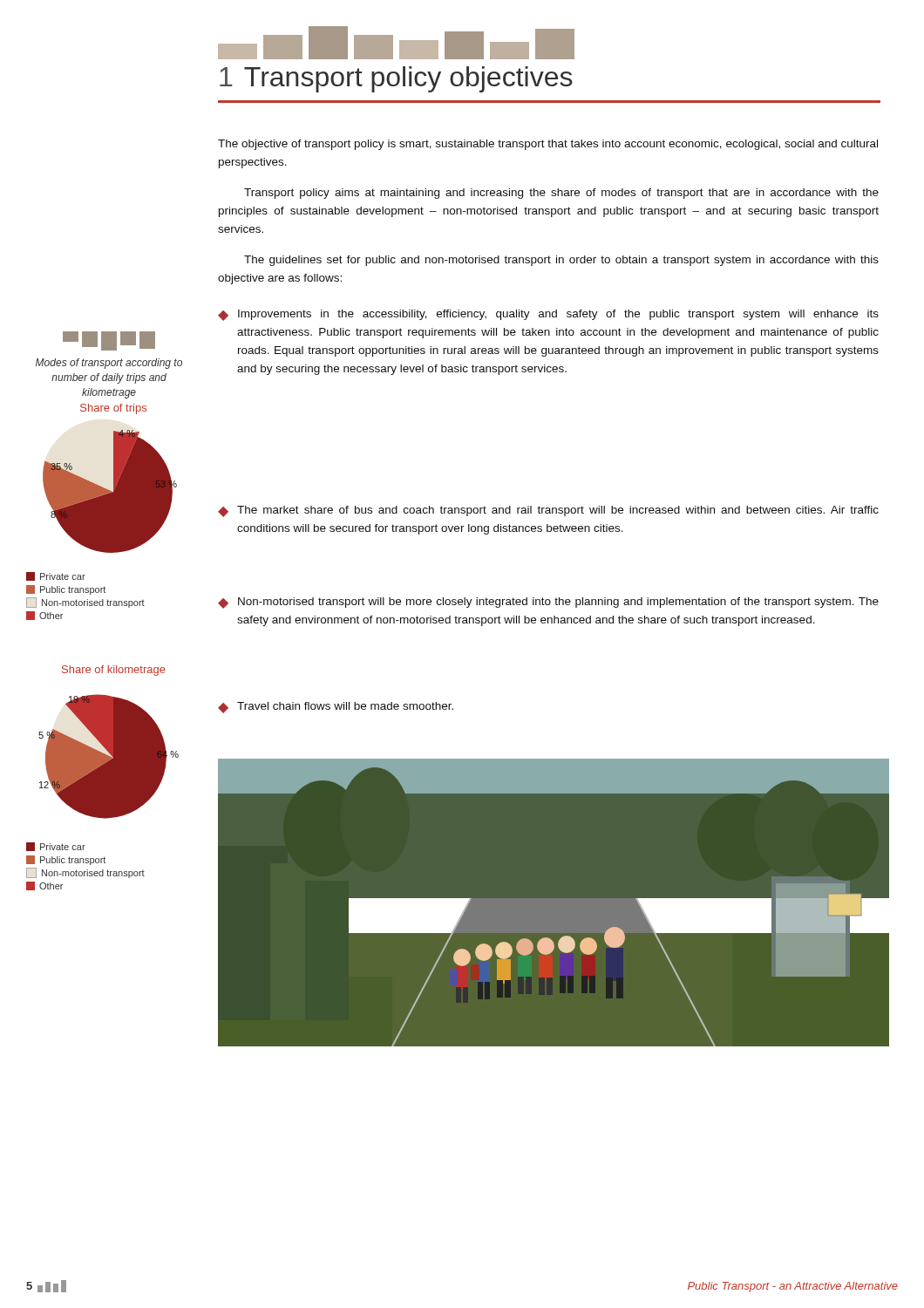Locate the text "◆ Travel chain flows will be made smoother."

(336, 707)
